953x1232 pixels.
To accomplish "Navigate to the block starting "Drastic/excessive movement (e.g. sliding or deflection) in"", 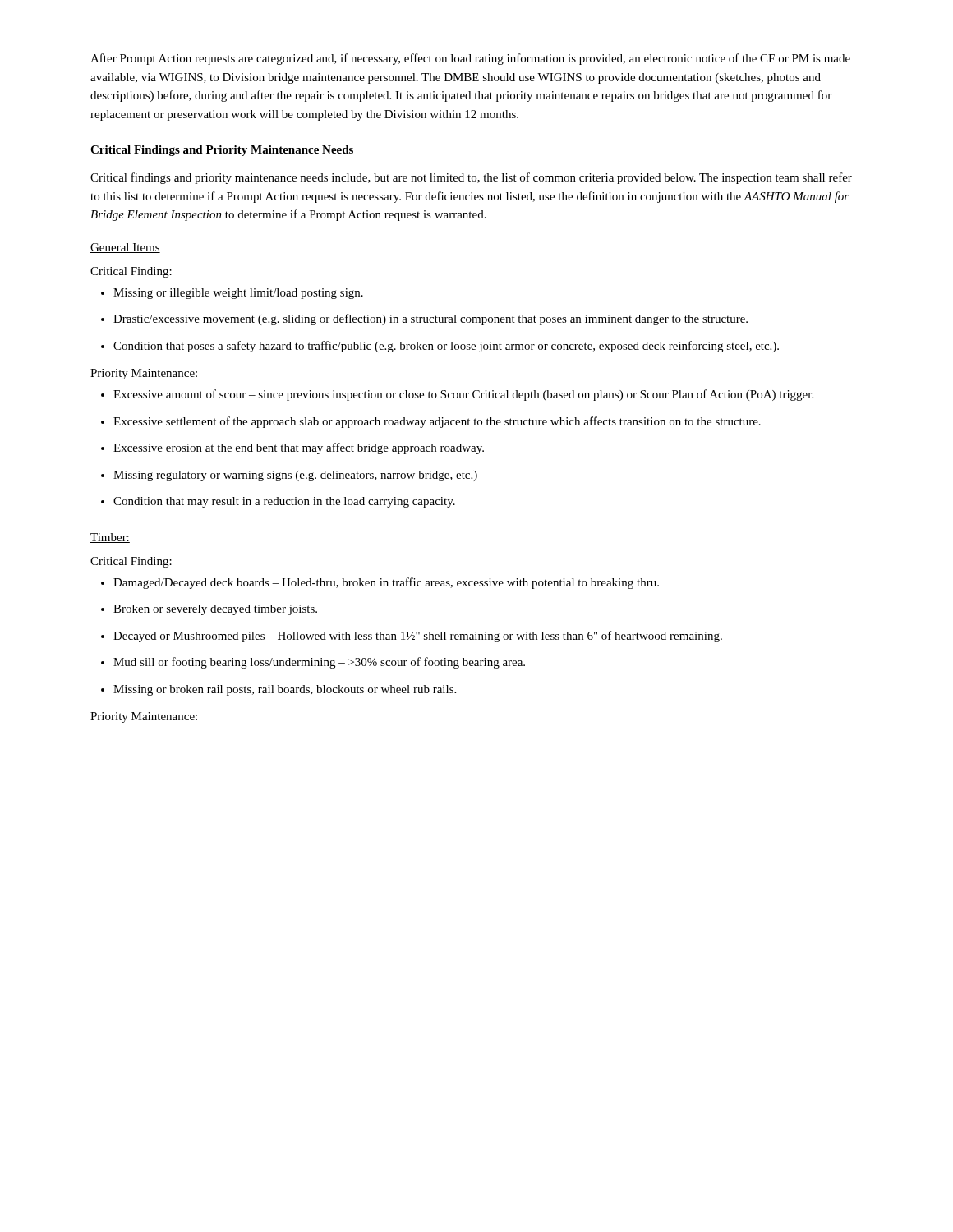I will tap(476, 319).
